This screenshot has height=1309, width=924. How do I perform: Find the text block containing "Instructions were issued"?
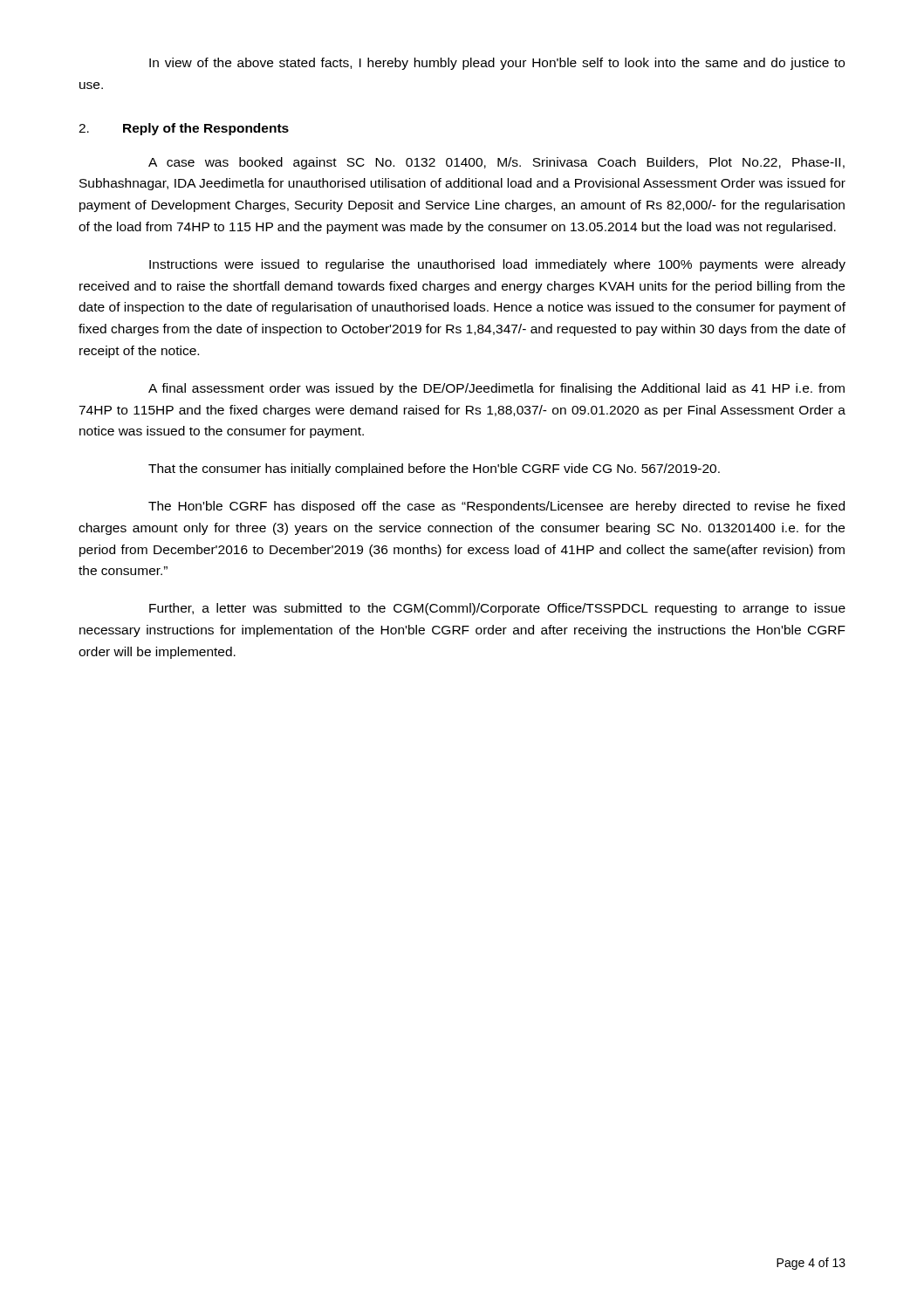[x=462, y=307]
